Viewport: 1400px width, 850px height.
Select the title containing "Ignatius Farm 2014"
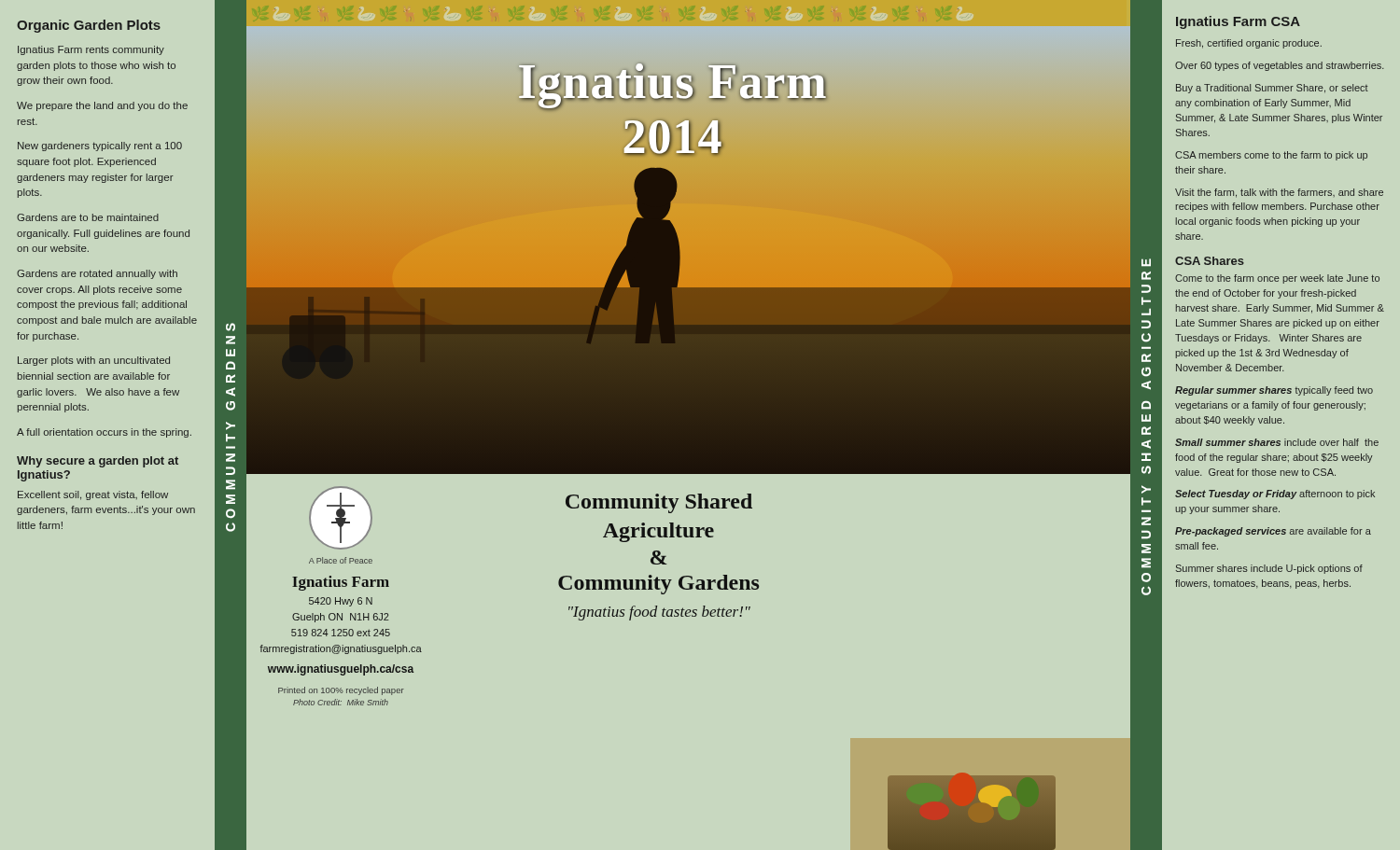(672, 109)
